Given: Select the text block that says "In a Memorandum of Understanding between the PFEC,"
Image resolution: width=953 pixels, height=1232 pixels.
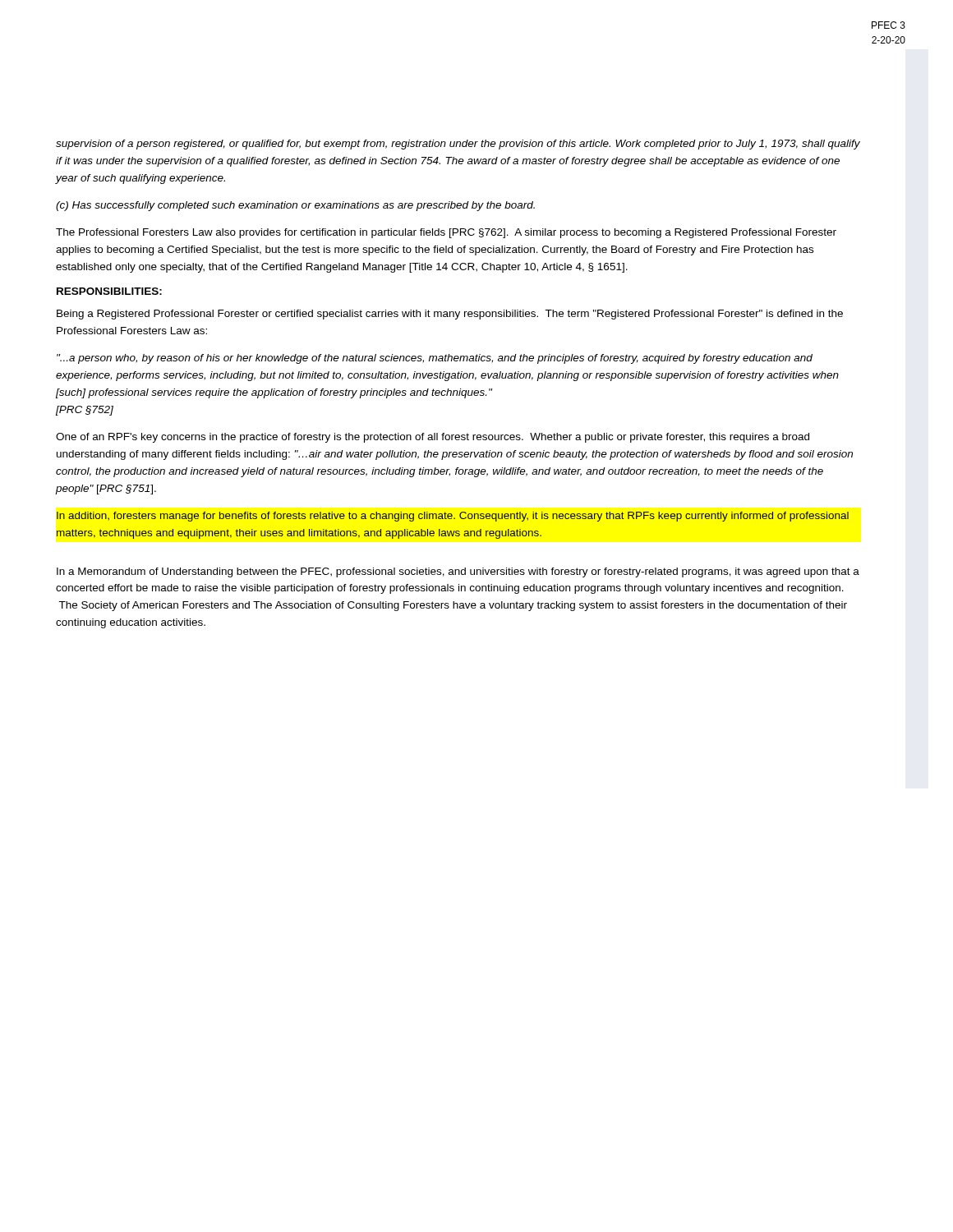Looking at the screenshot, I should click(457, 597).
